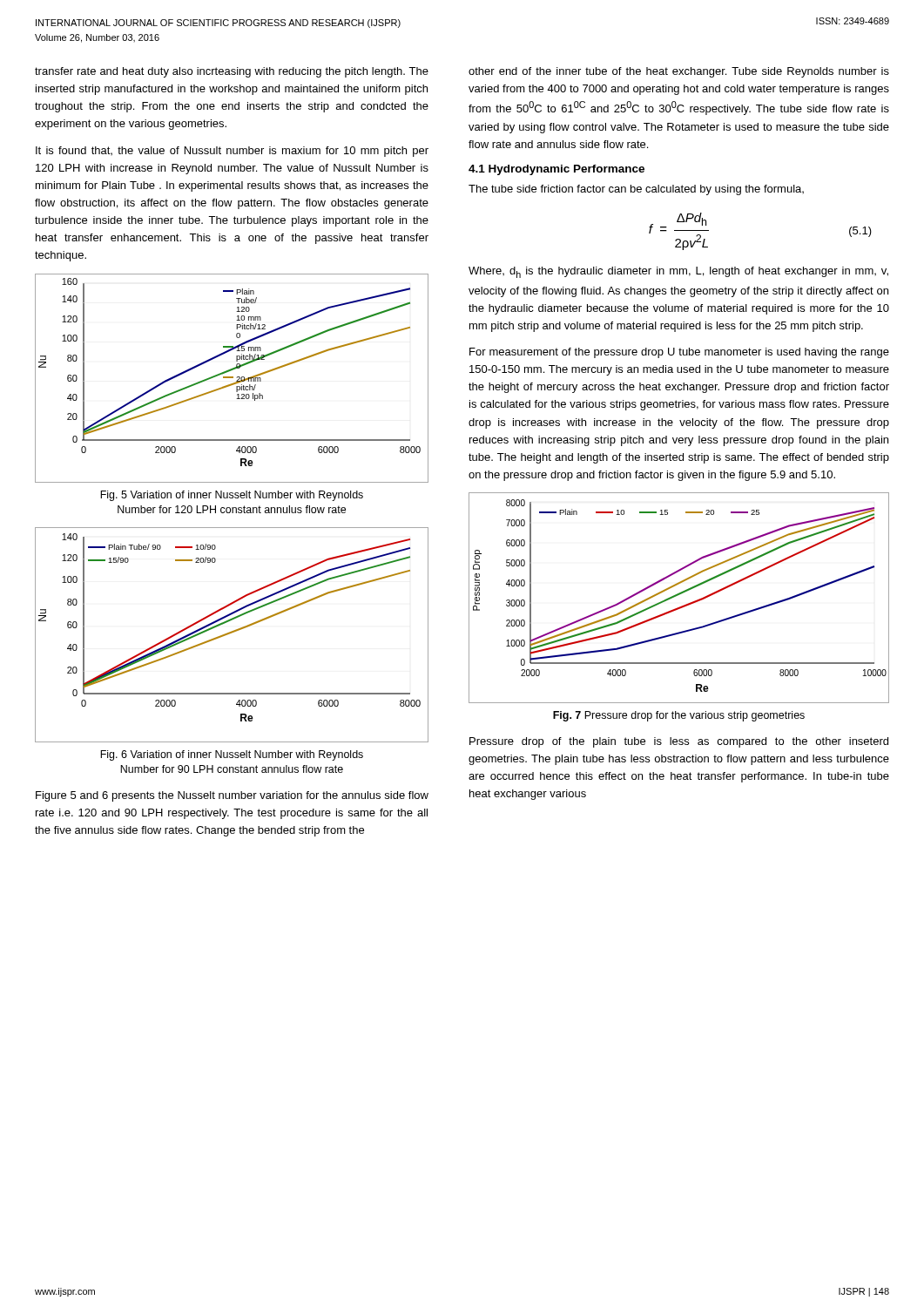Select the passage starting "Fig. 5 Variation of"

click(x=232, y=502)
